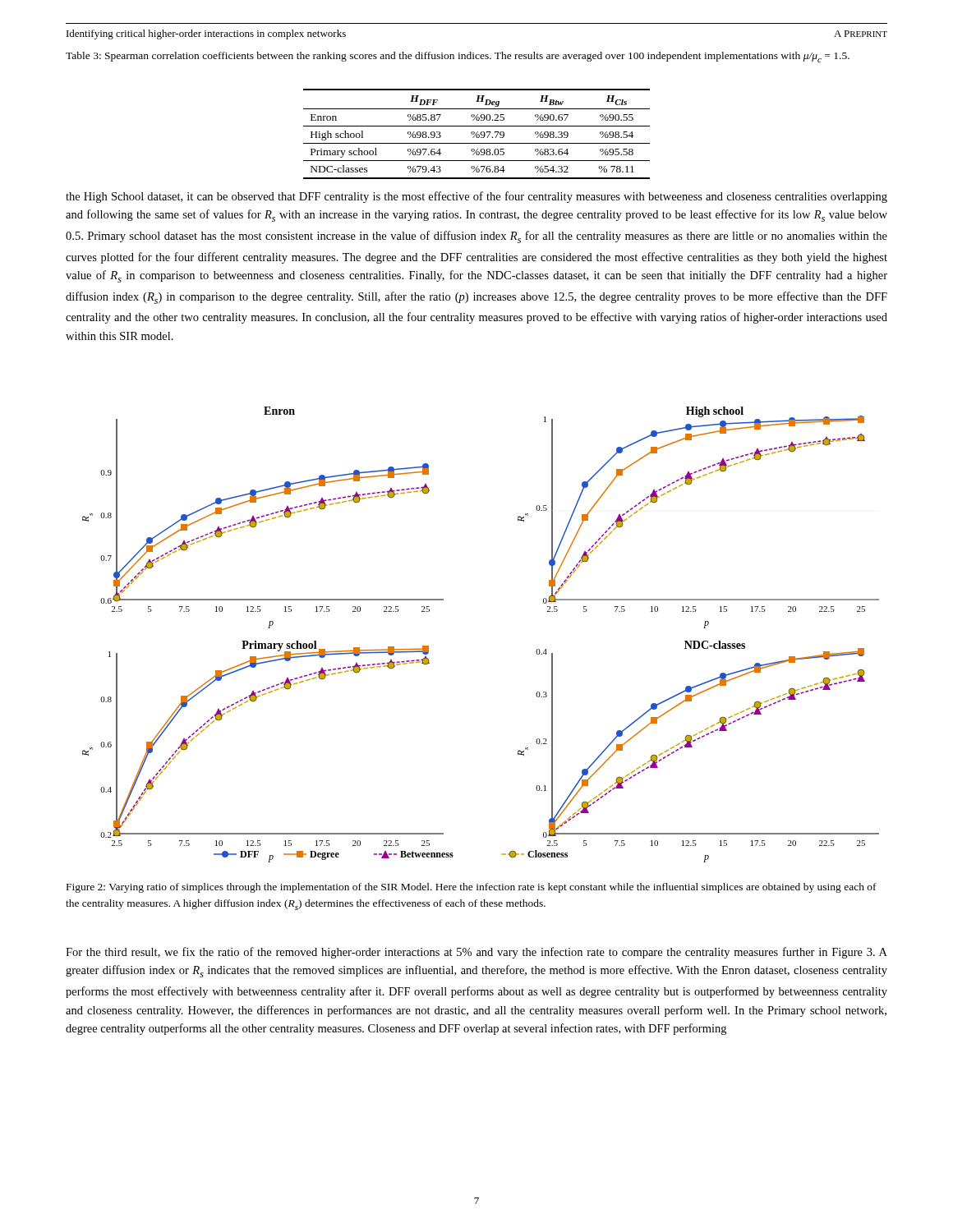Screen dimensions: 1232x953
Task: Click on the text block starting "Figure 2: Varying ratio"
Action: [471, 896]
